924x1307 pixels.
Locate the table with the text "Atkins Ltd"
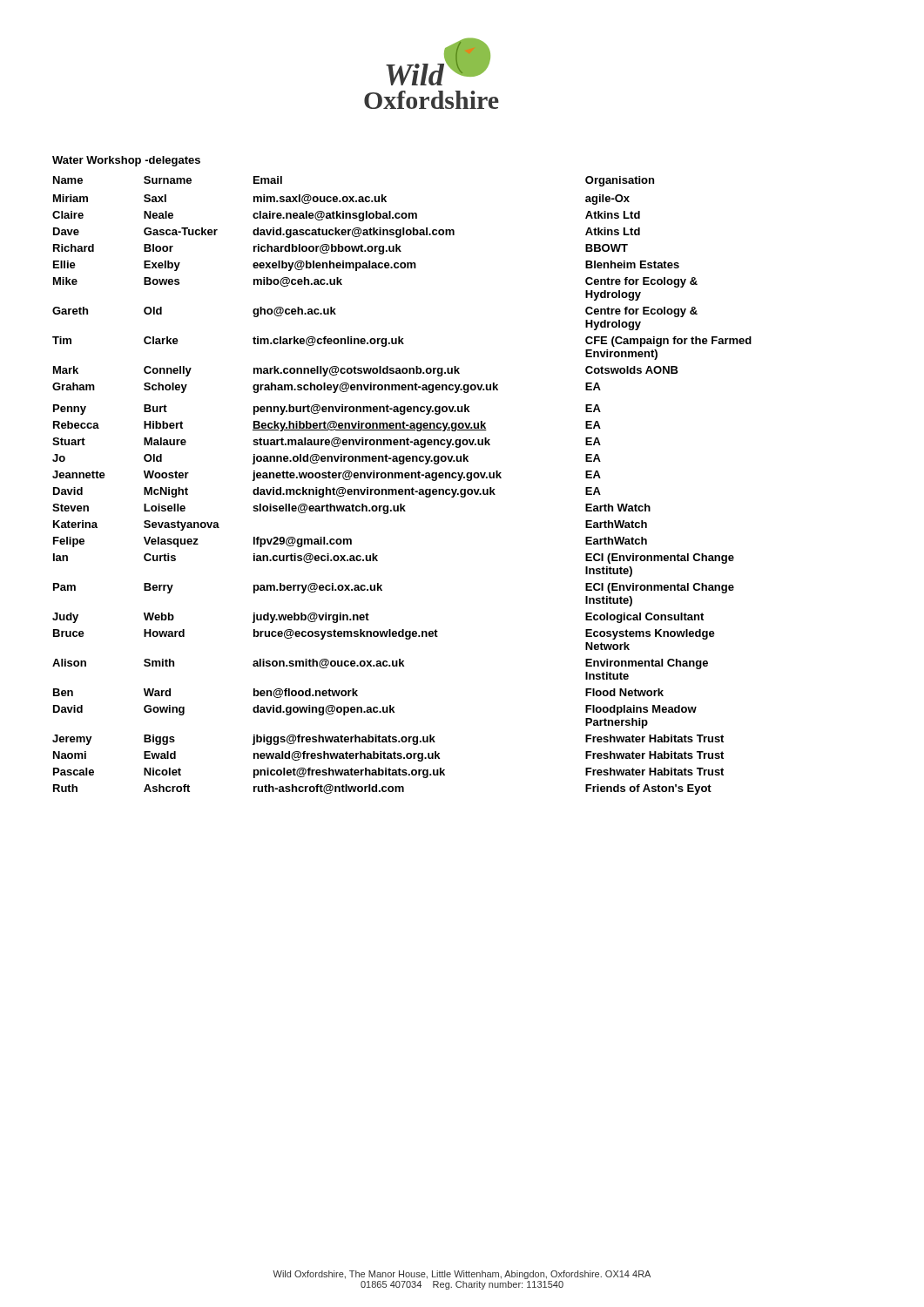[x=462, y=474]
